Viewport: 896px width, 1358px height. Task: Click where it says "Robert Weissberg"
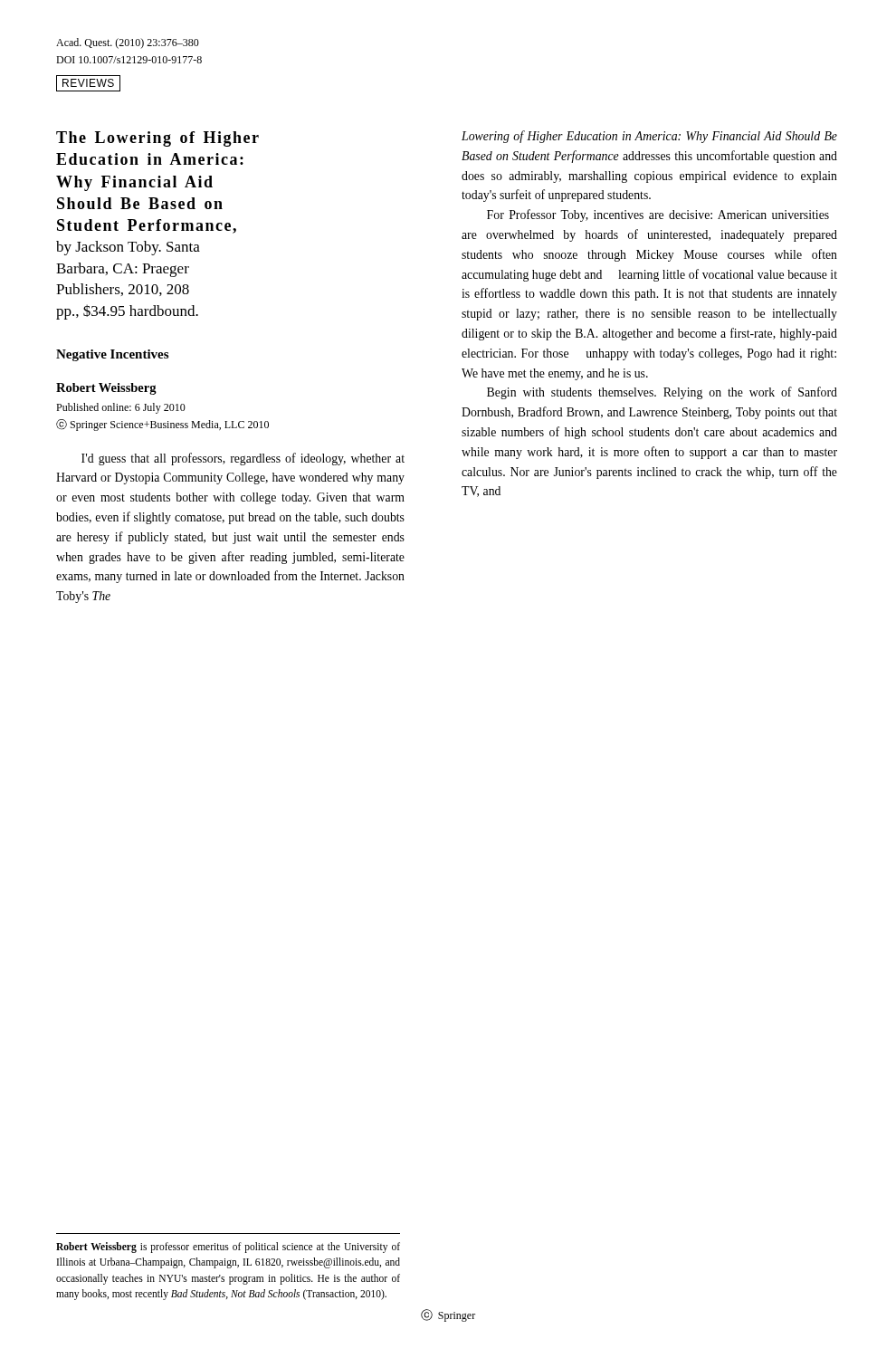point(106,388)
